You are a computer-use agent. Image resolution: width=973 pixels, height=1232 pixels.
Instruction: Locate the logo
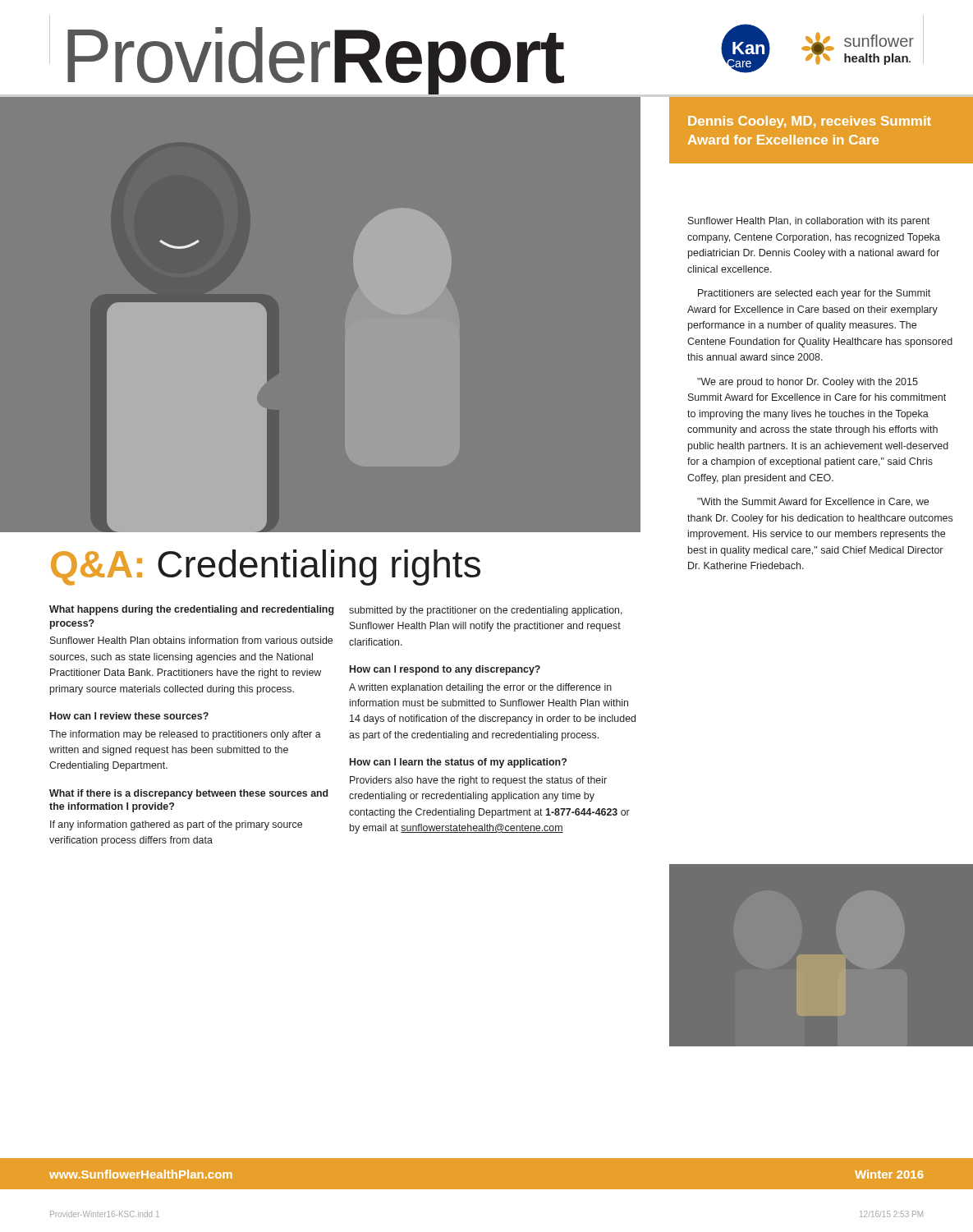pyautogui.click(x=817, y=48)
